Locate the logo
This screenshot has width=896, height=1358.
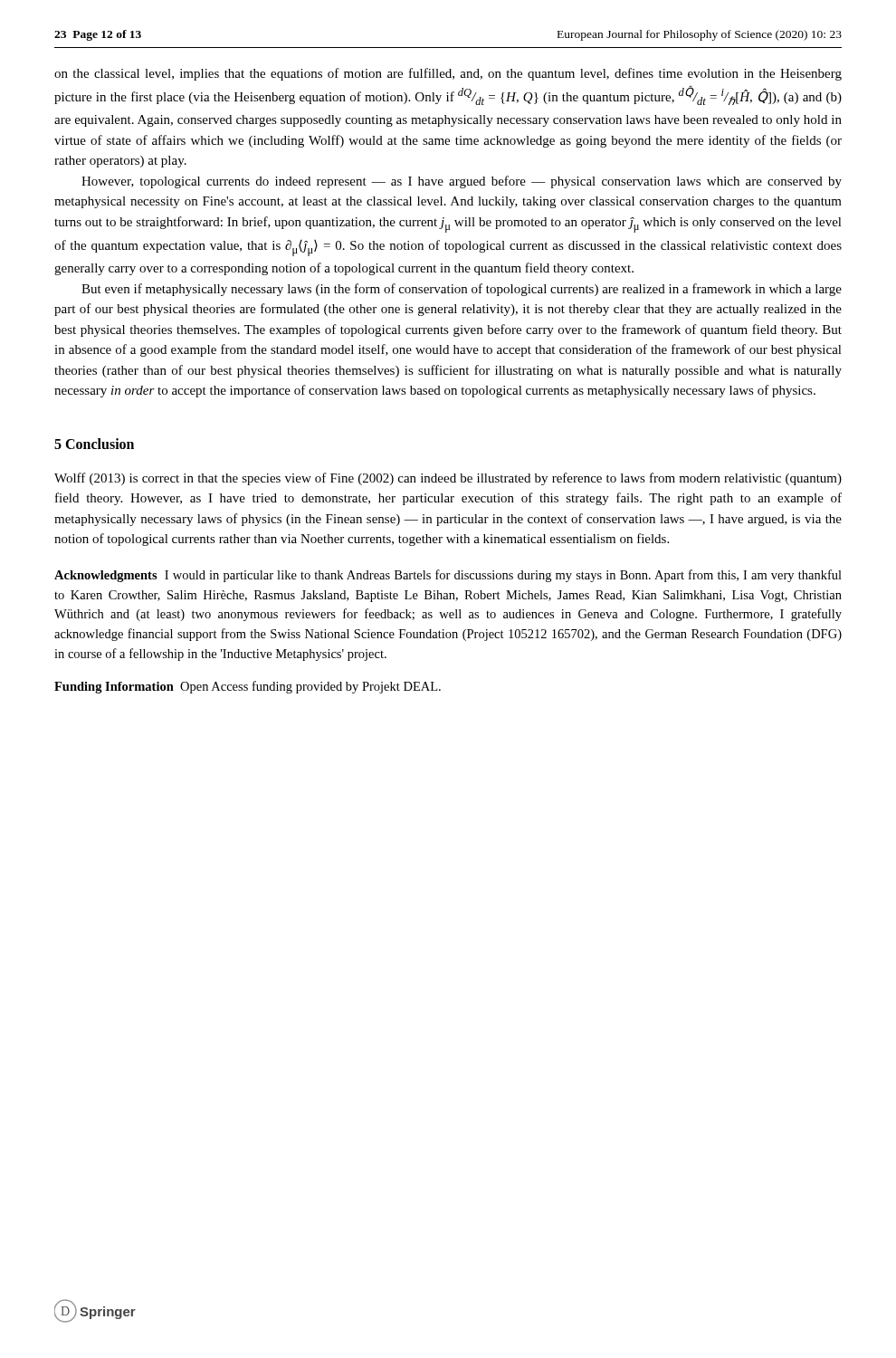pos(95,1313)
